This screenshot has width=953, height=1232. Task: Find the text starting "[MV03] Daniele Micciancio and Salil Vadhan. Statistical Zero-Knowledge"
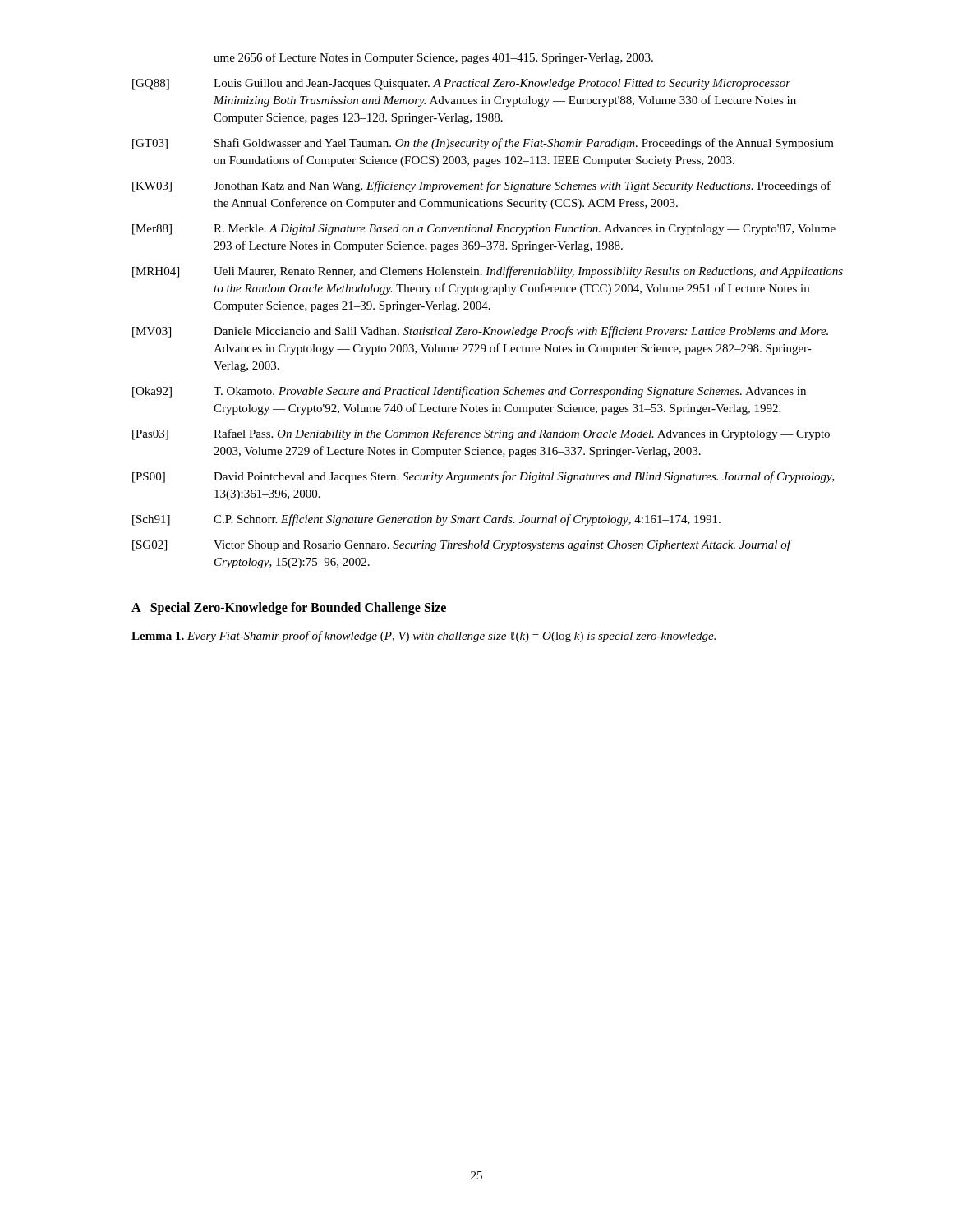(x=489, y=349)
